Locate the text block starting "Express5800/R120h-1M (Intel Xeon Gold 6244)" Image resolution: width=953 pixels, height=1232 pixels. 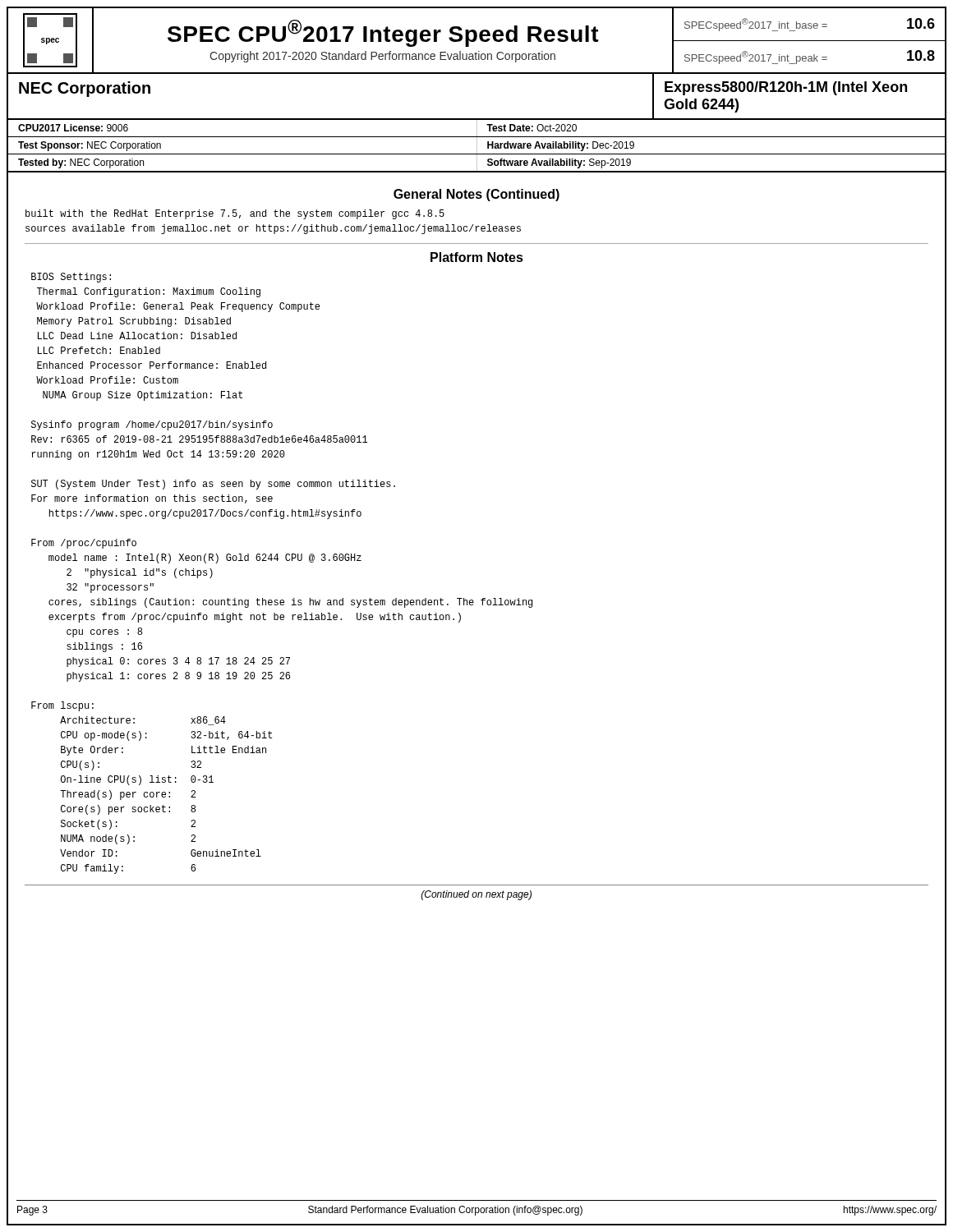tap(786, 96)
